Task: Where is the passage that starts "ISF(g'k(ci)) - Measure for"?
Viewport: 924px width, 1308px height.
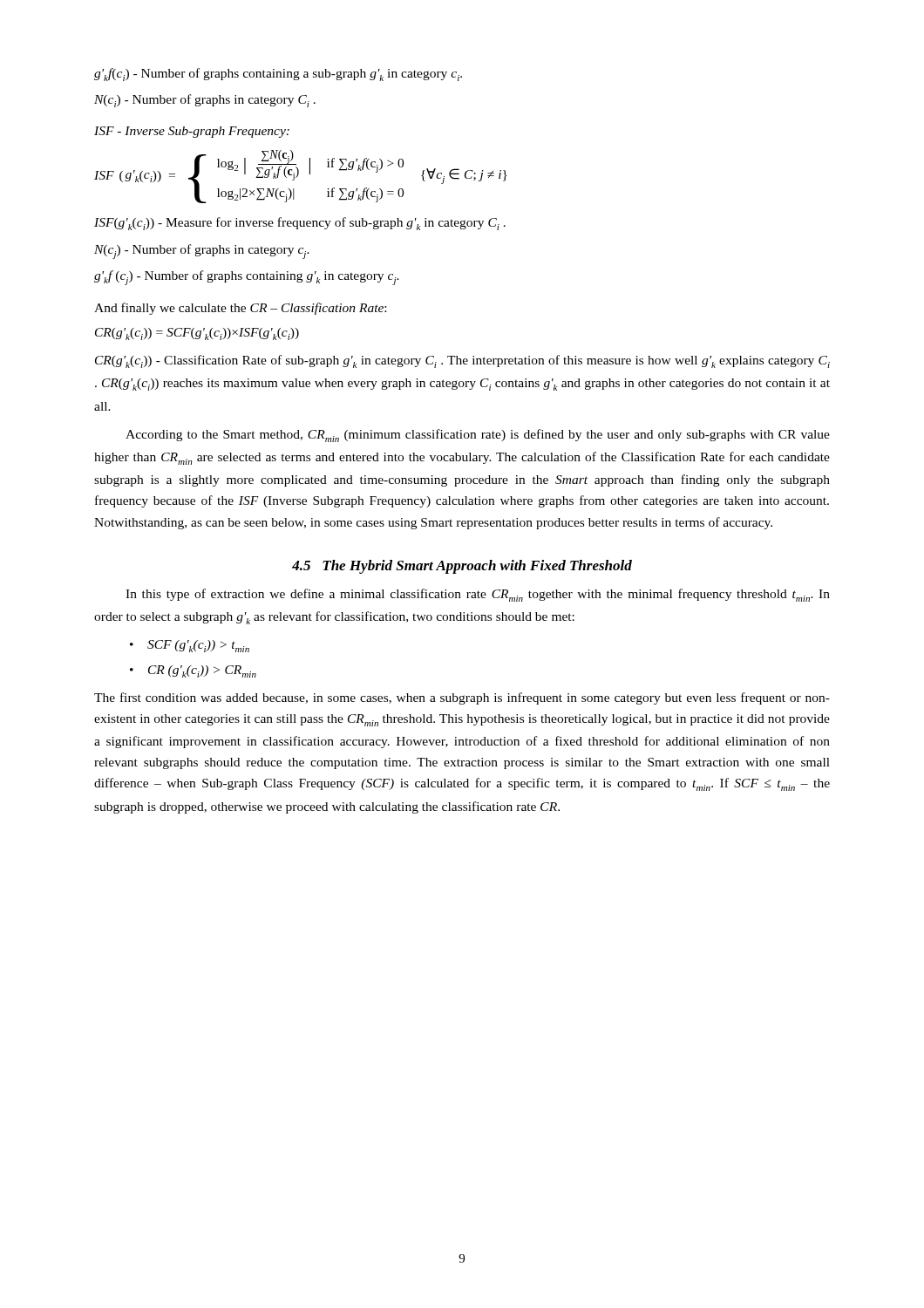Action: pos(300,224)
